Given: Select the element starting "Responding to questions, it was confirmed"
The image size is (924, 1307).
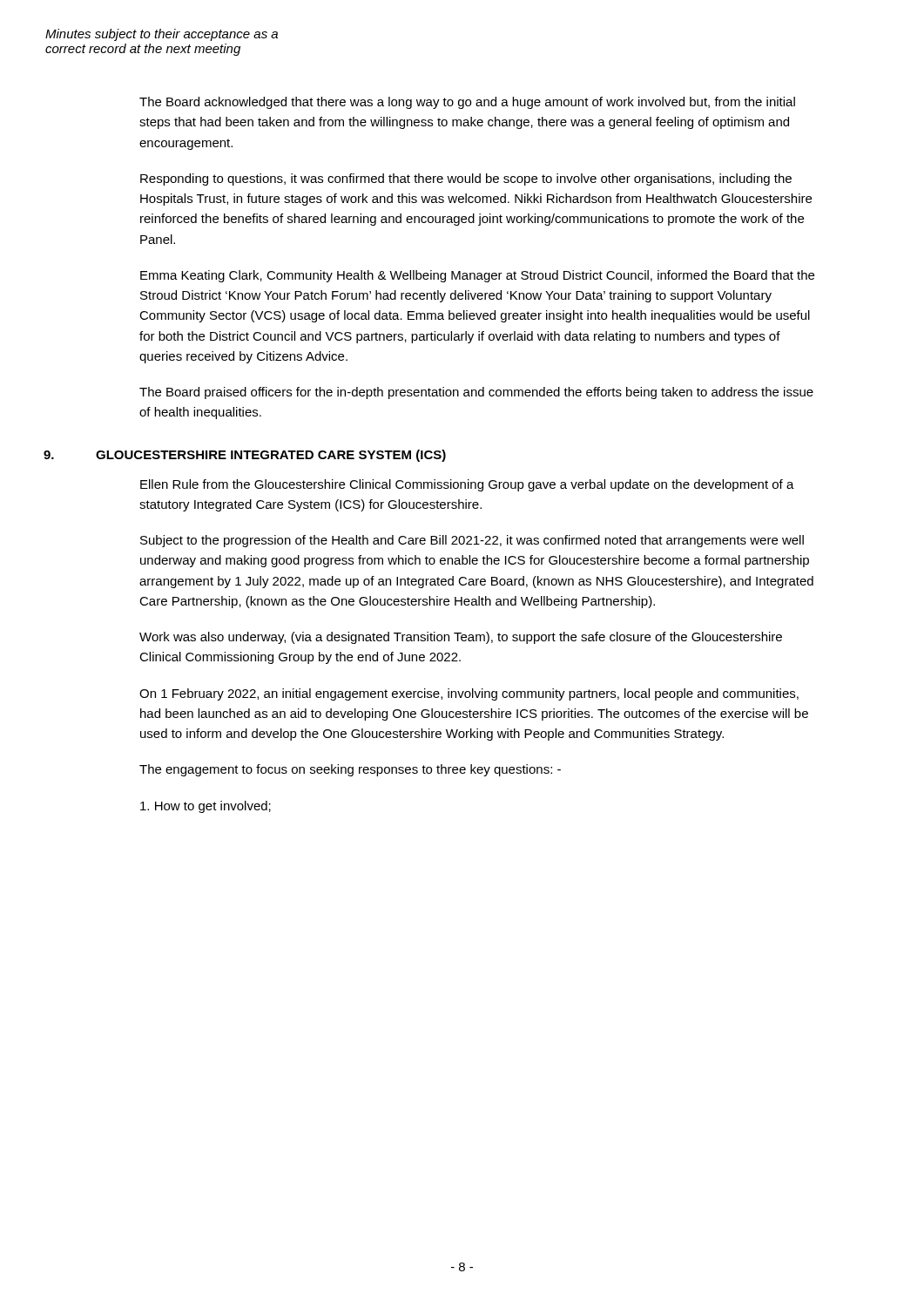Looking at the screenshot, I should pos(476,208).
